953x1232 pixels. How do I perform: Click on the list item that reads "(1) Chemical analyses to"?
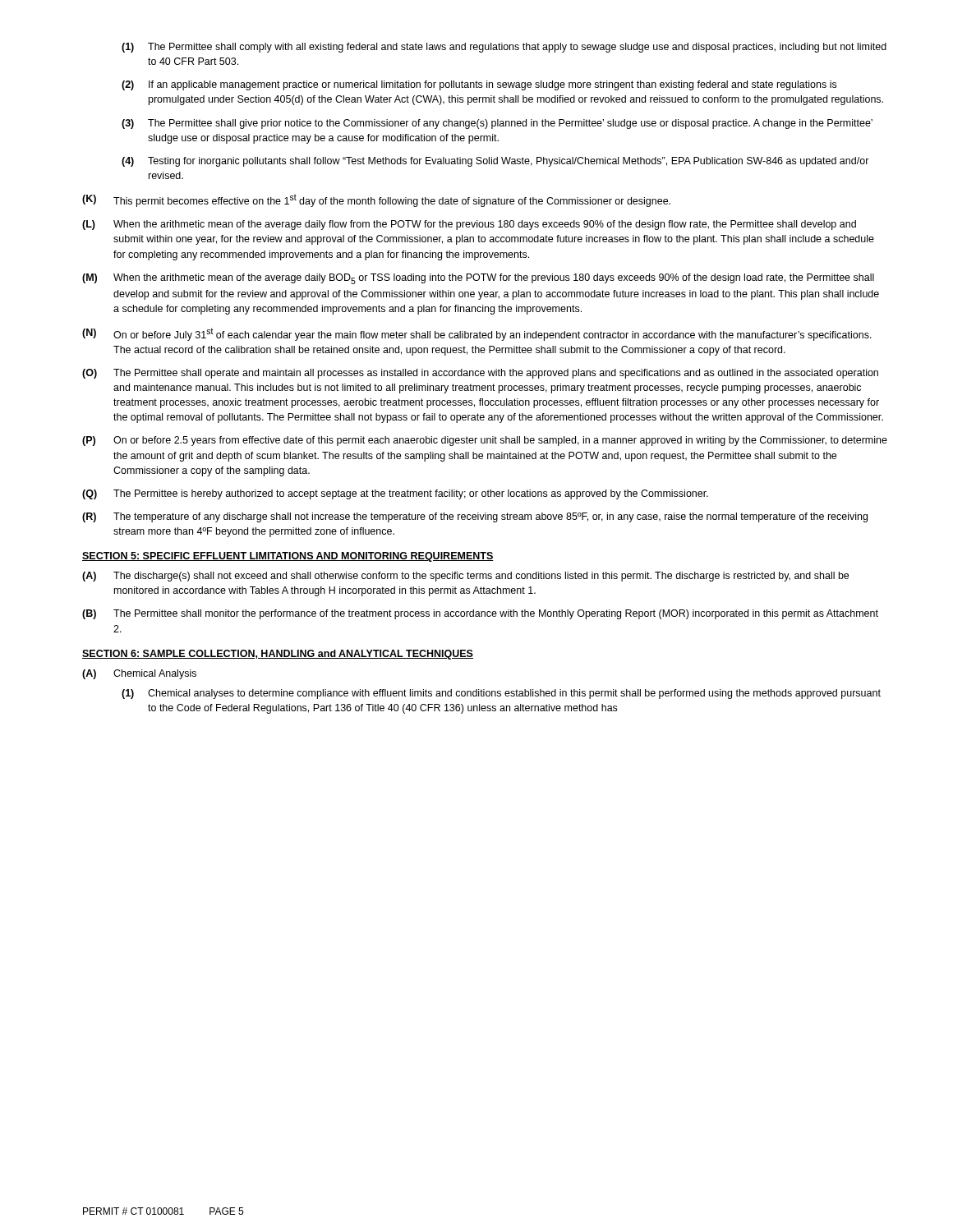(x=504, y=701)
